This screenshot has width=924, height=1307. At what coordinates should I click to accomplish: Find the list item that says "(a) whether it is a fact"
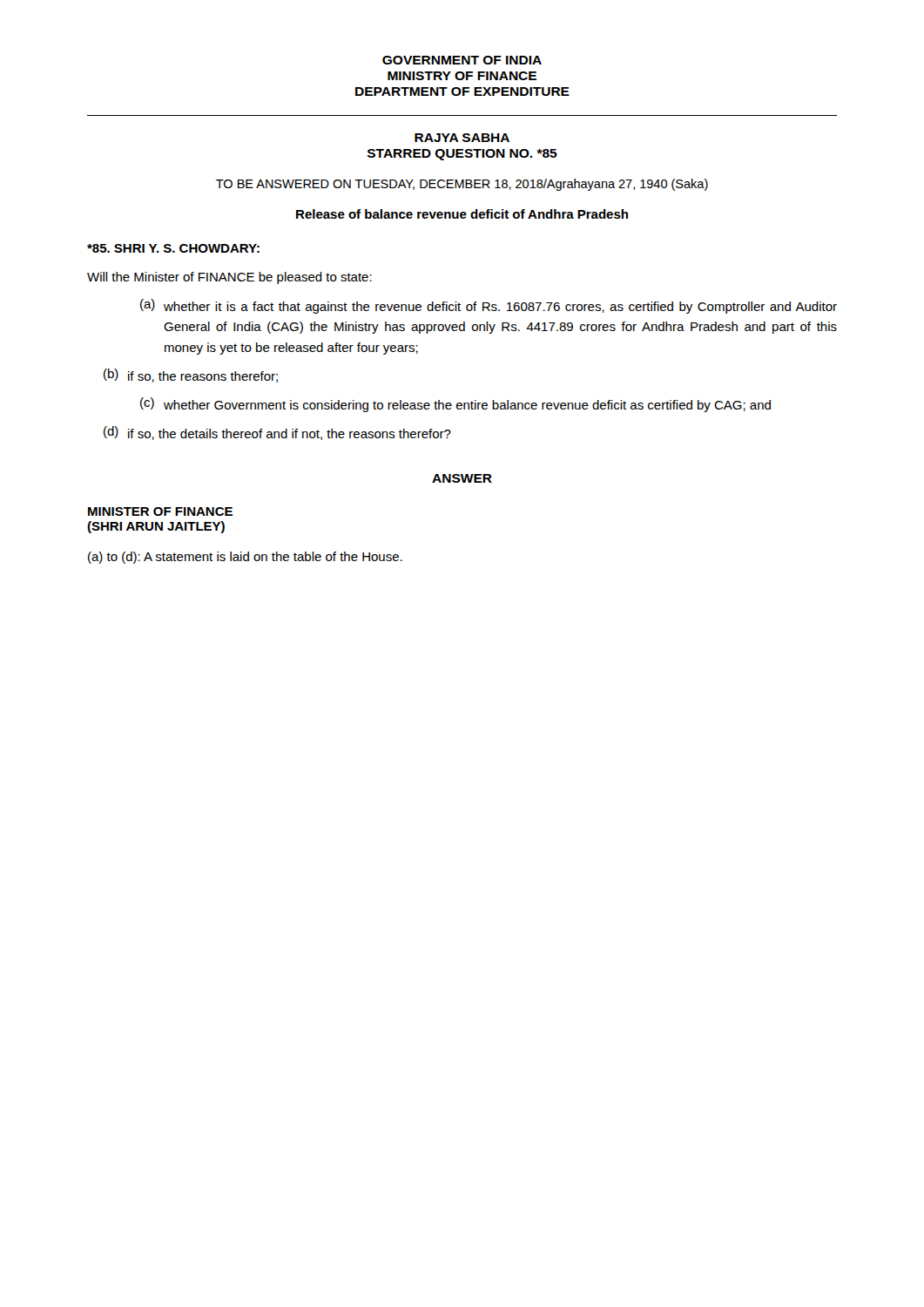click(488, 327)
